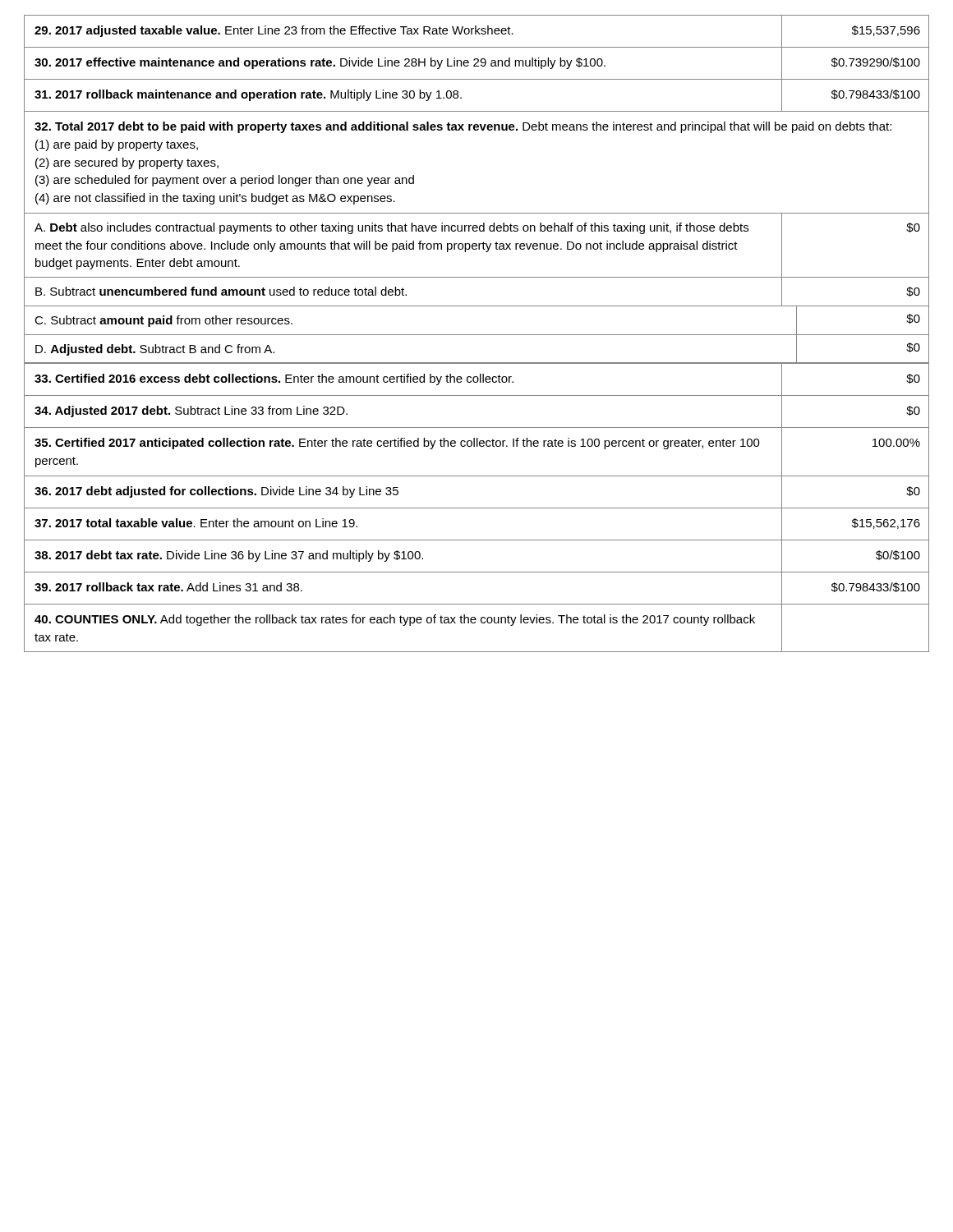The image size is (953, 1232).
Task: Click on the table containing "Certified 2016 excess debt collections."
Action: pyautogui.click(x=476, y=380)
